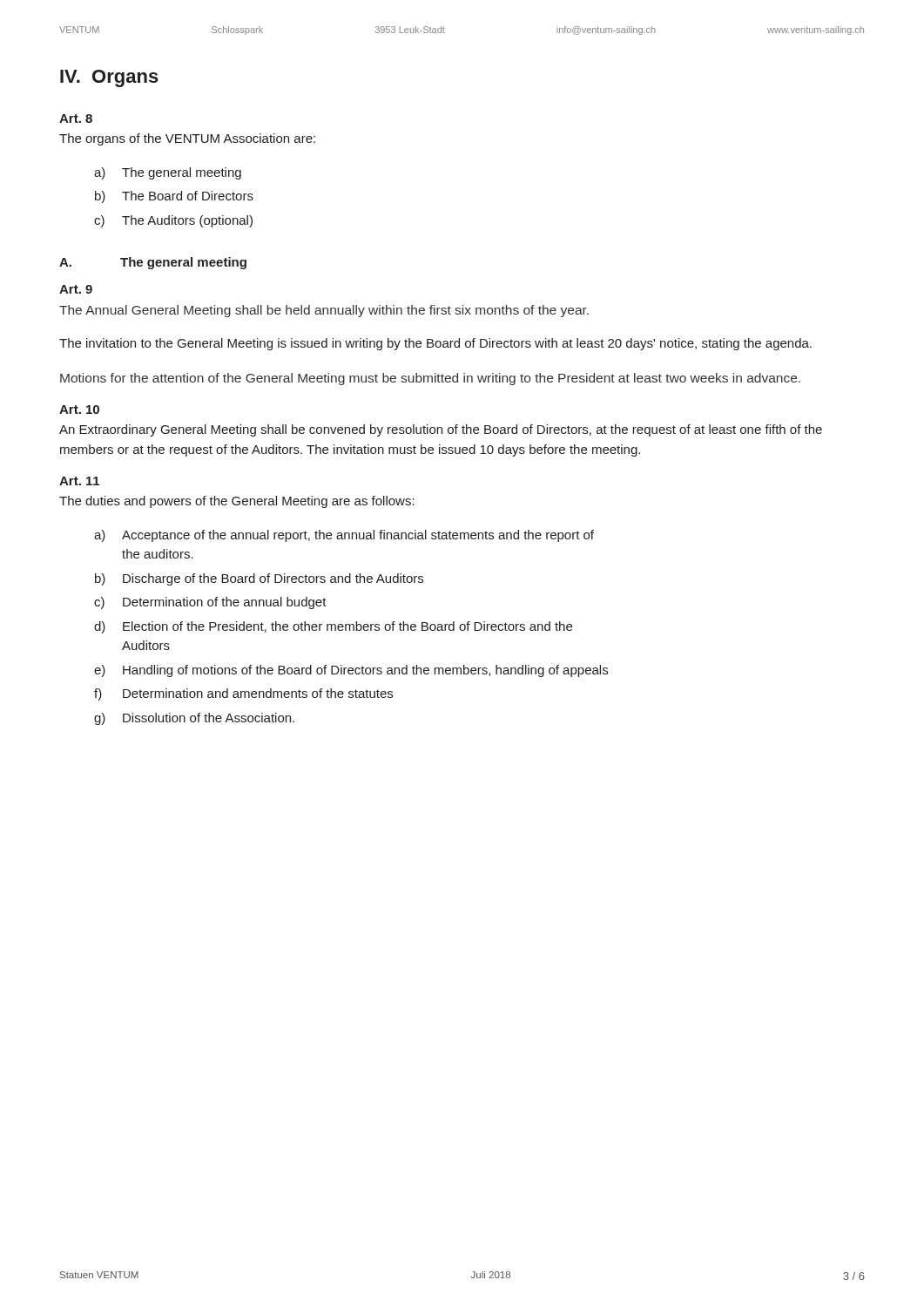Click on the list item containing "g)Dissolution of the Association."
The width and height of the screenshot is (924, 1307).
pos(195,718)
